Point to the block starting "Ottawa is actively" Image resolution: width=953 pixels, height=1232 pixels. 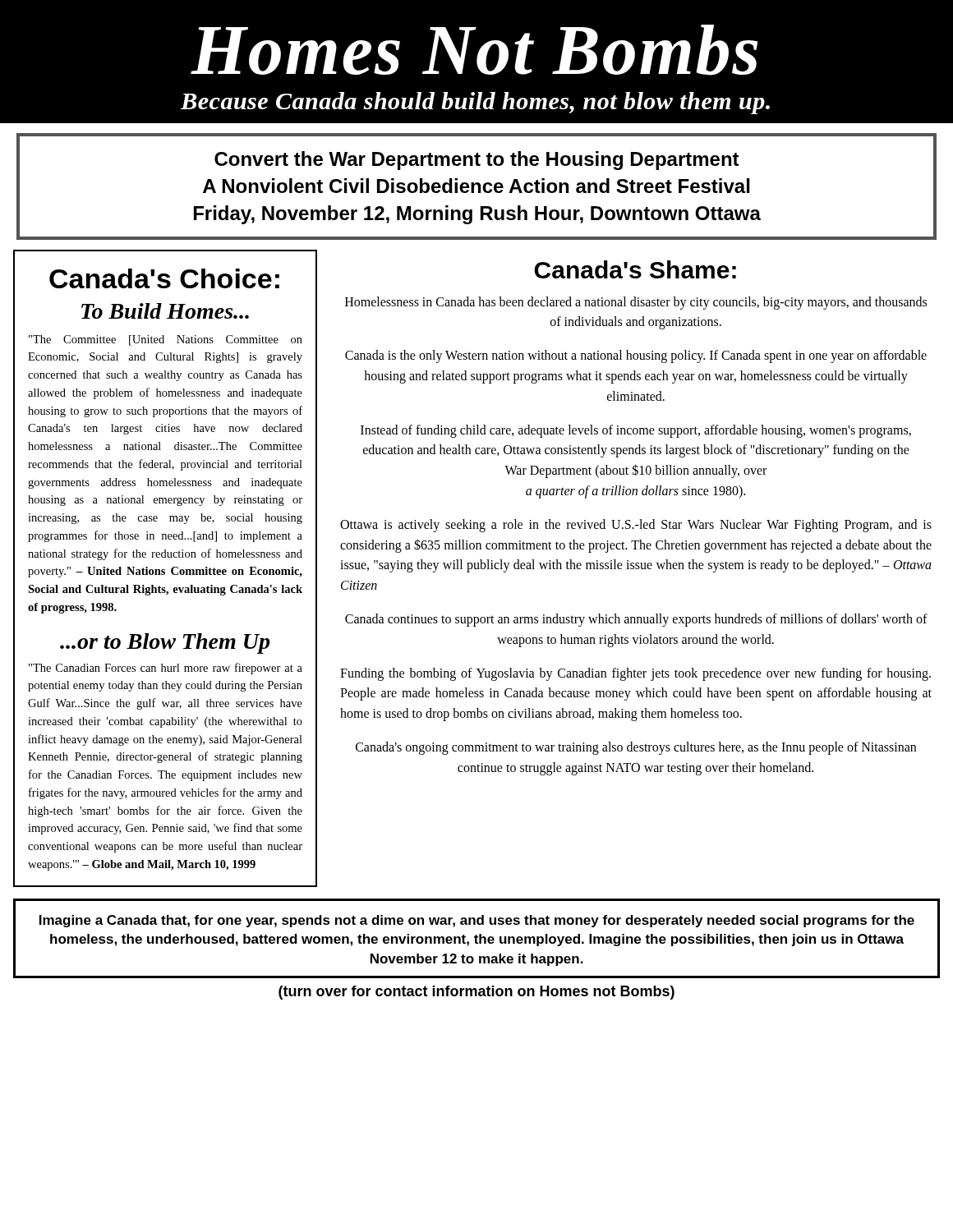coord(636,555)
